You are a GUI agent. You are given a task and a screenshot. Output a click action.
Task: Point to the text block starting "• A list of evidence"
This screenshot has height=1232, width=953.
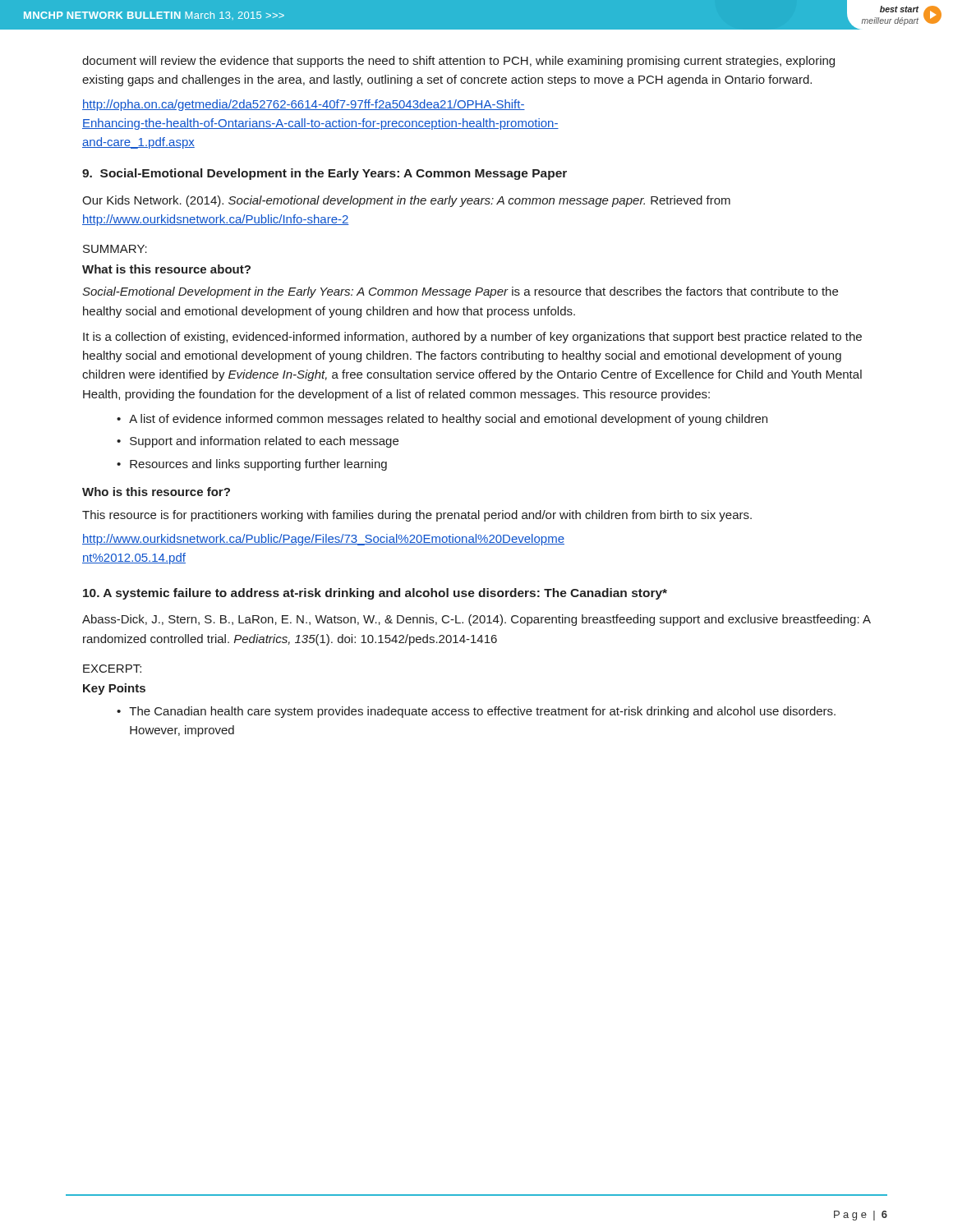[442, 419]
